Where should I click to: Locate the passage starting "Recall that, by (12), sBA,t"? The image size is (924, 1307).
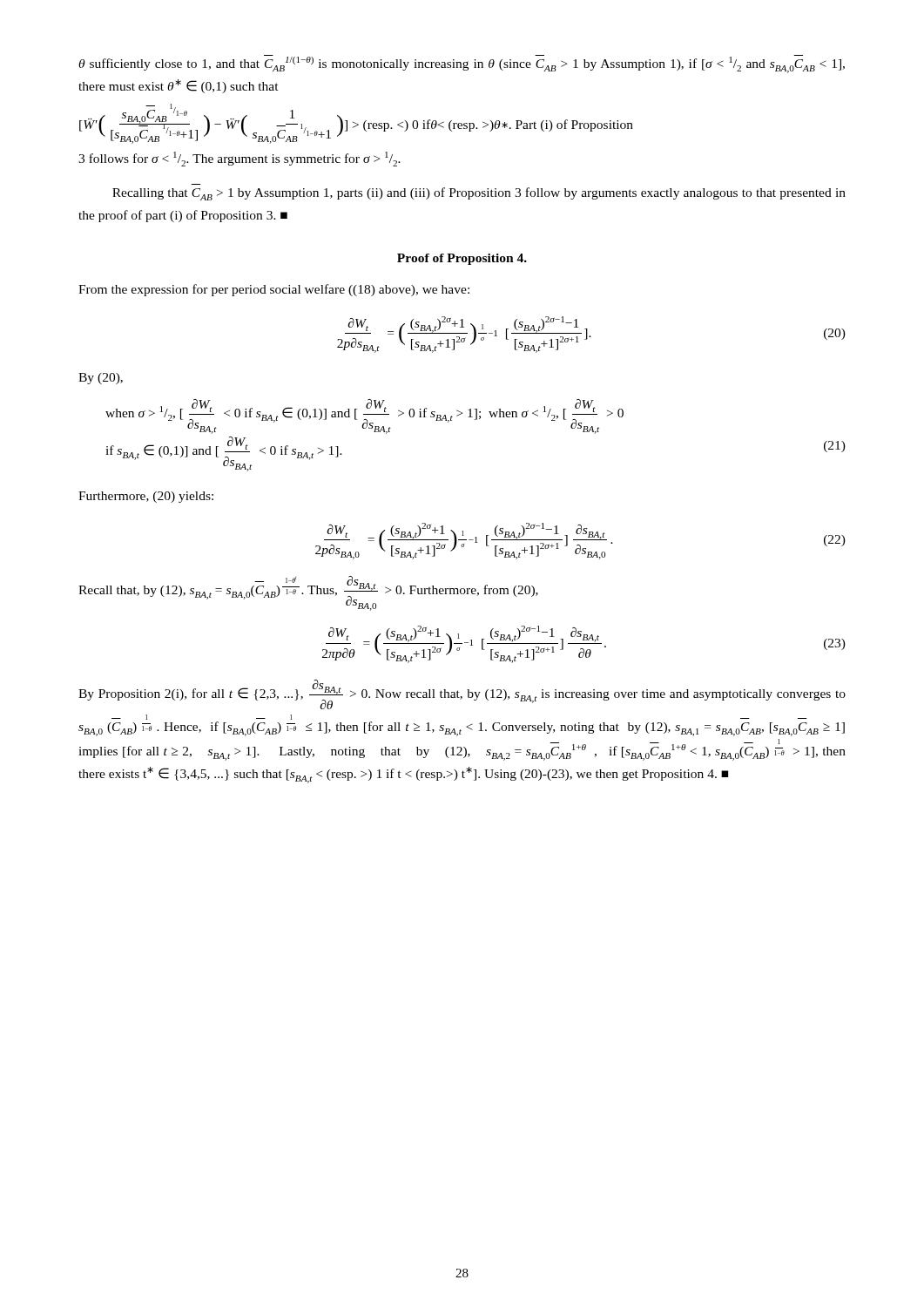coord(308,591)
